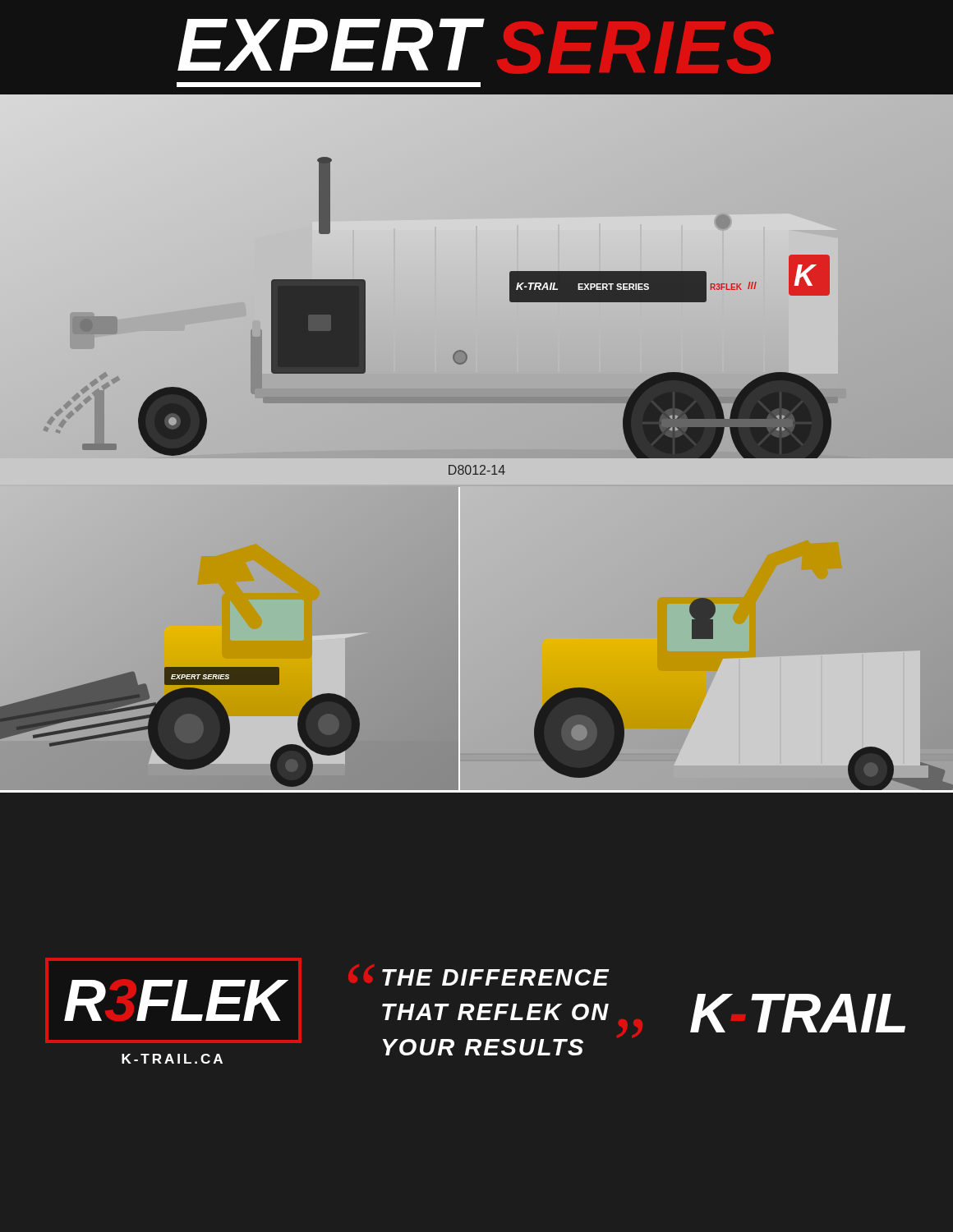Viewport: 953px width, 1232px height.
Task: Locate the logo
Action: (476, 1012)
